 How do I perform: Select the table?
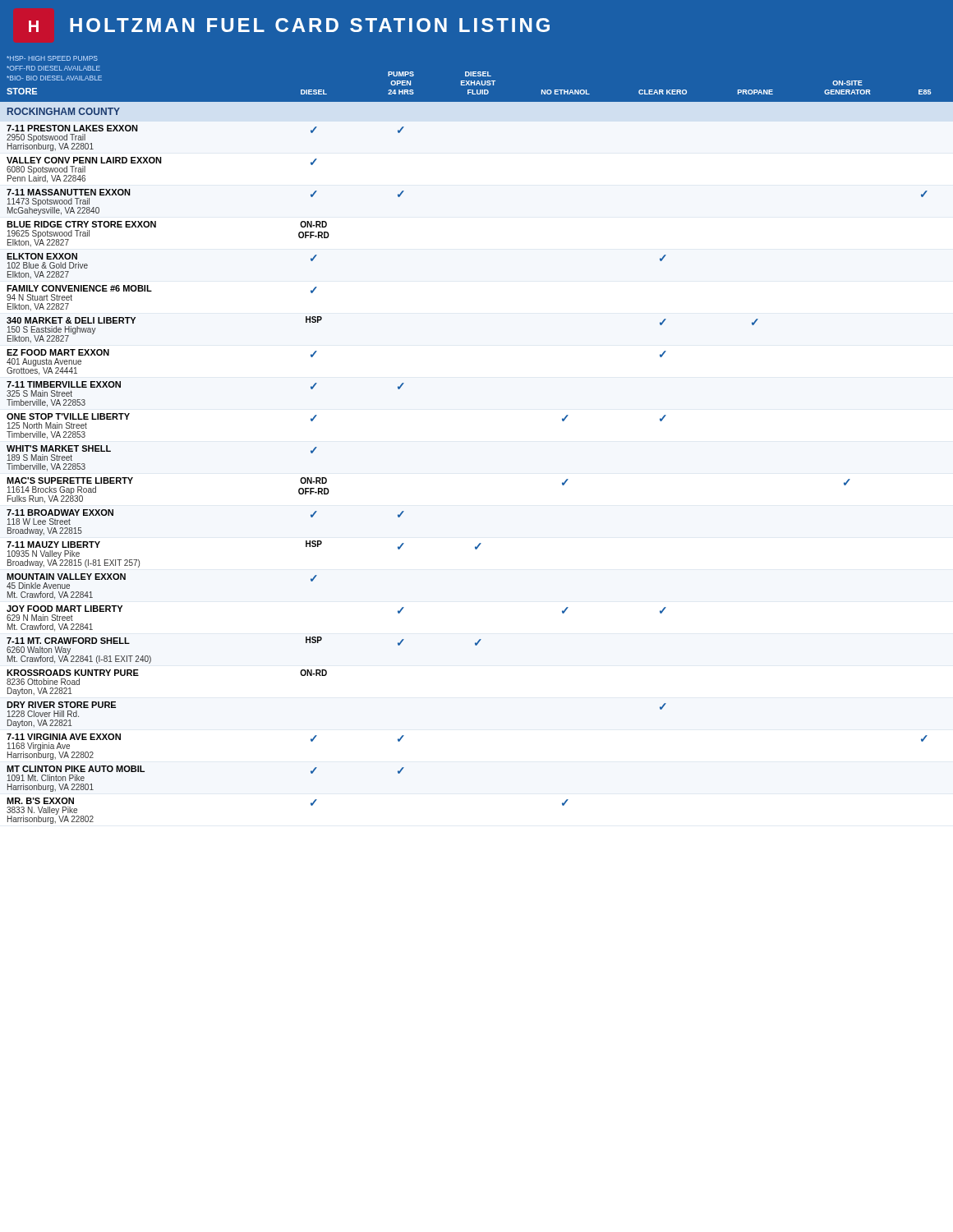pos(476,438)
